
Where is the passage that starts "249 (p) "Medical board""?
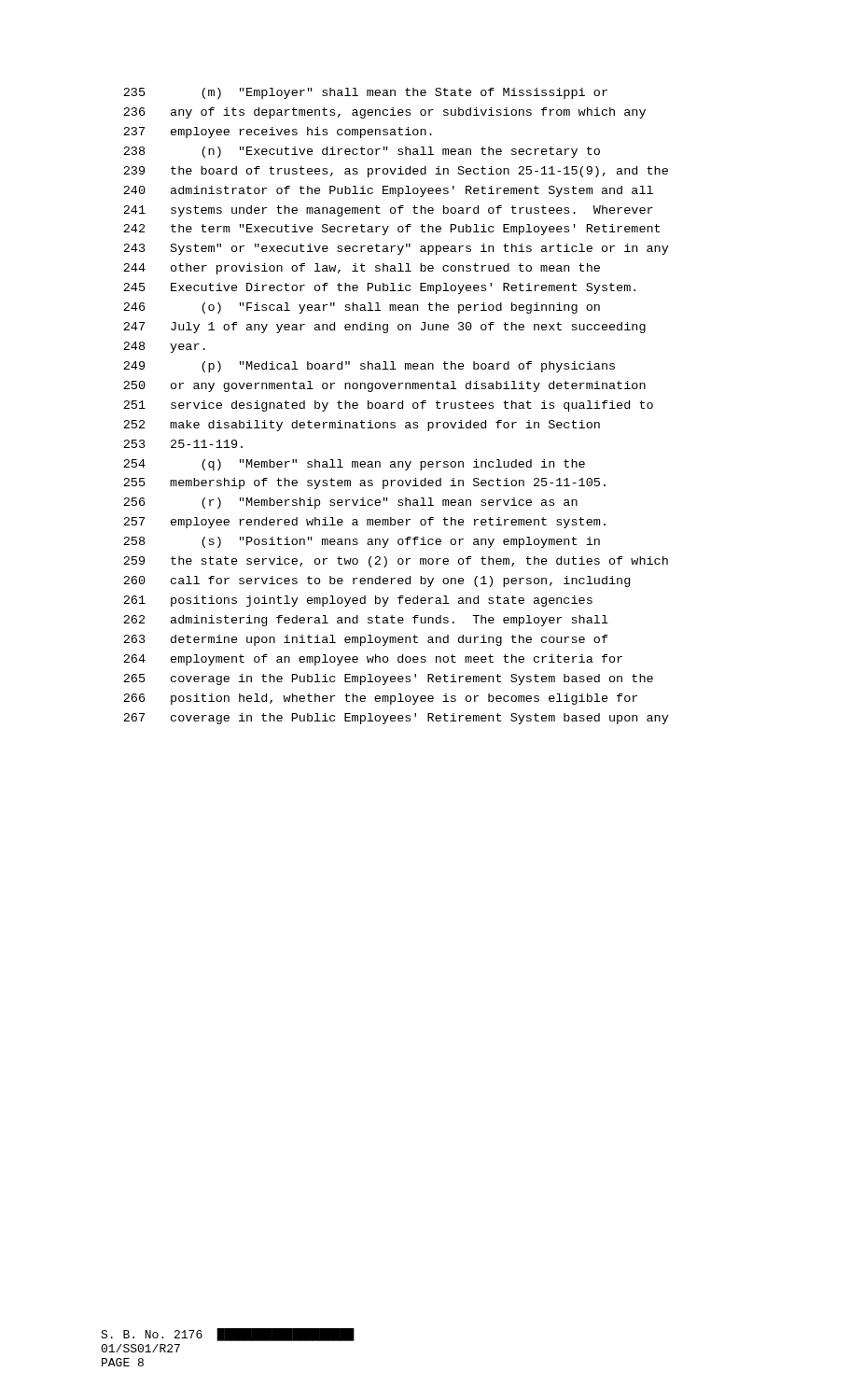click(x=442, y=406)
